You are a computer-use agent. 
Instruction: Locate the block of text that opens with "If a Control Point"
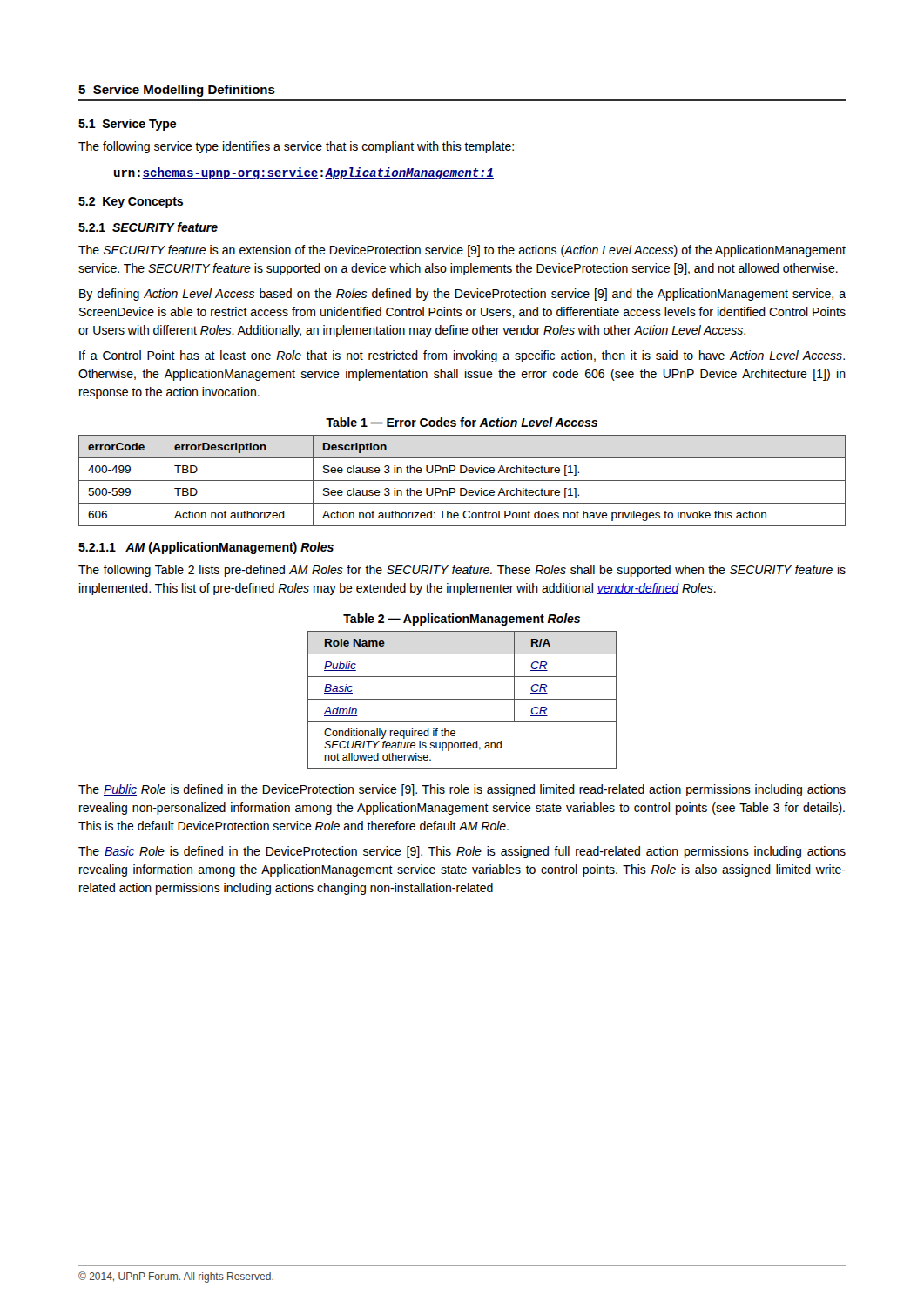[462, 374]
